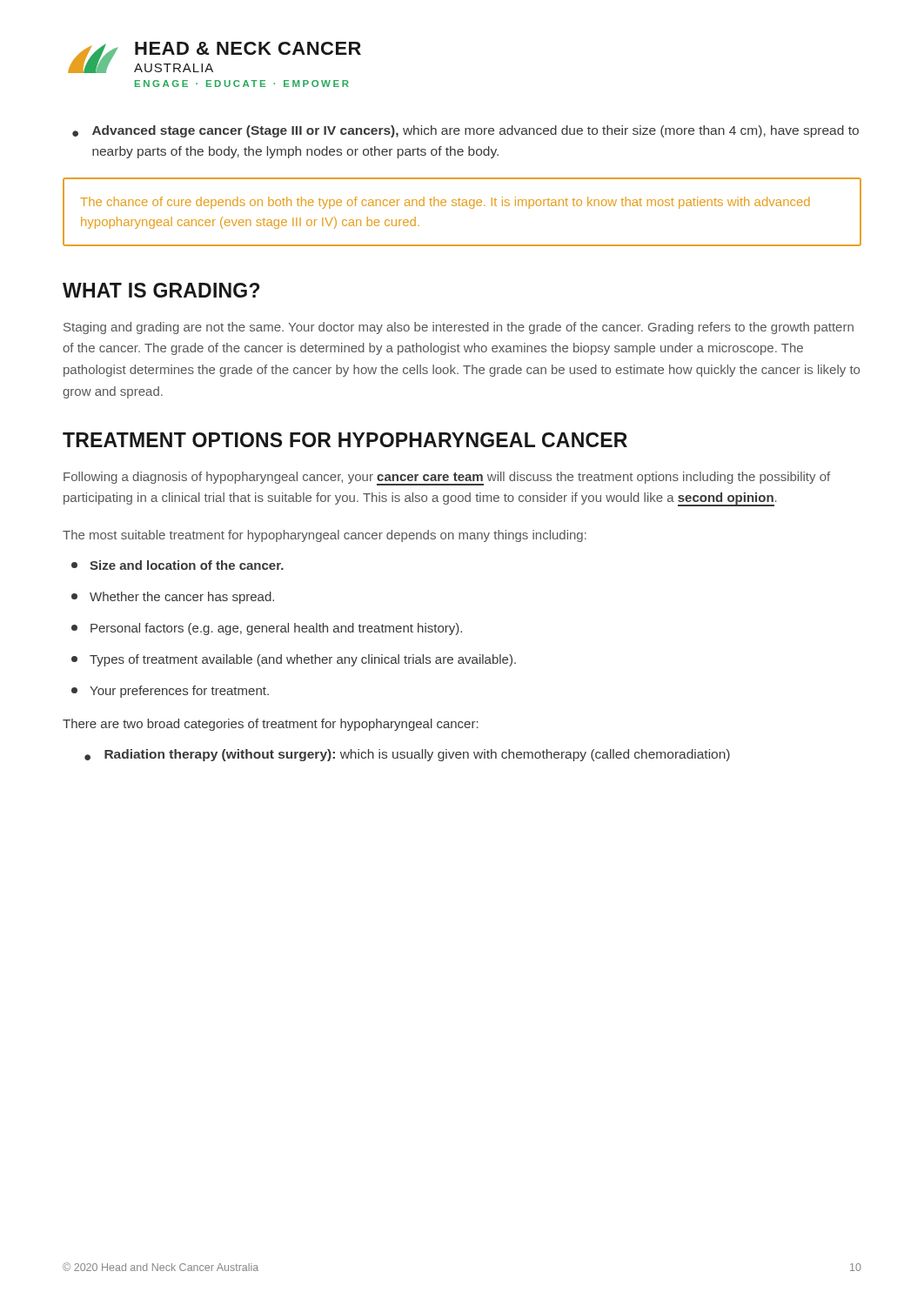Navigate to the text block starting "Personal factors (e.g."
The height and width of the screenshot is (1305, 924).
[267, 628]
